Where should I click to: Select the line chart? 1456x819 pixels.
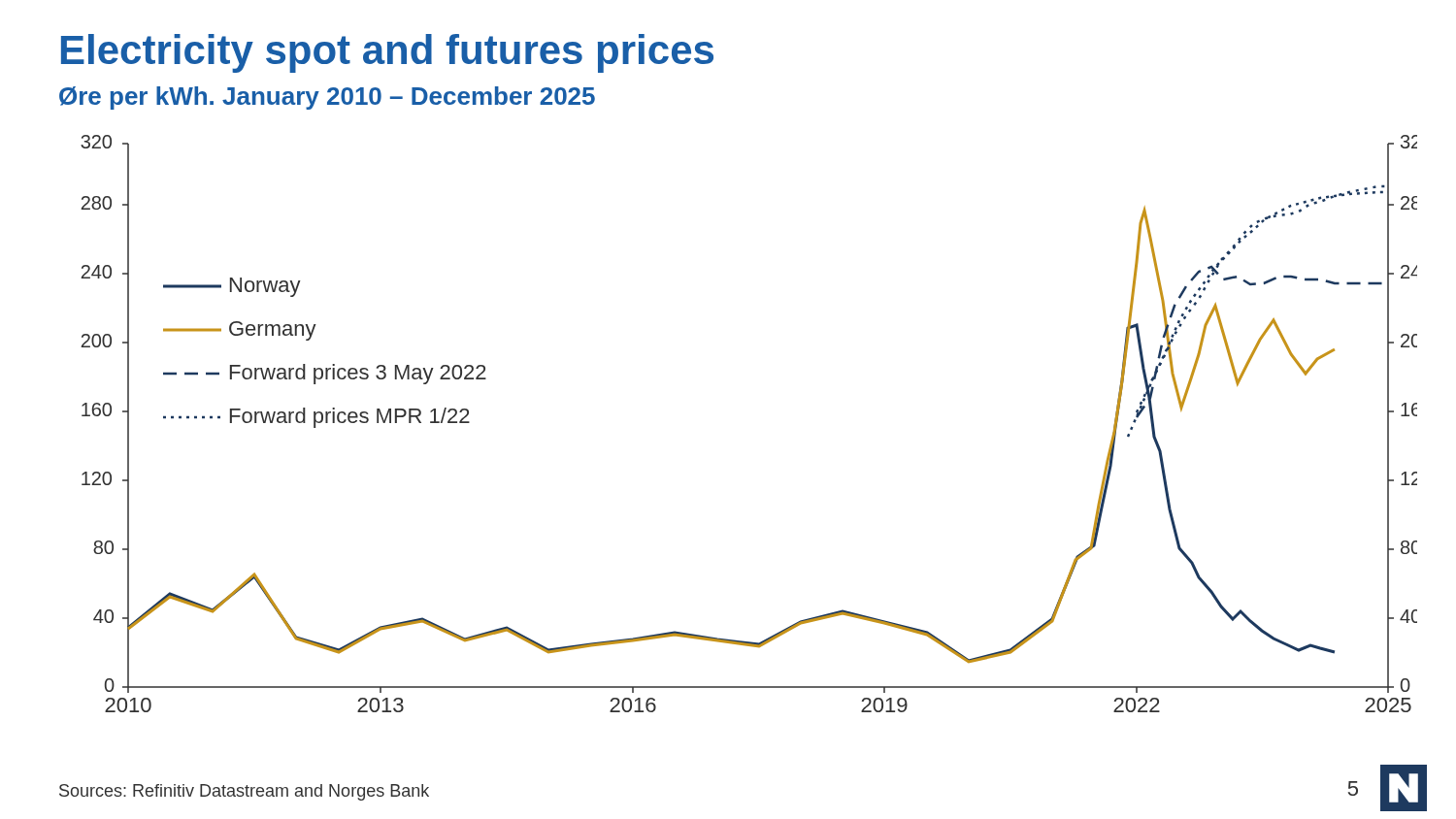pyautogui.click(x=738, y=441)
